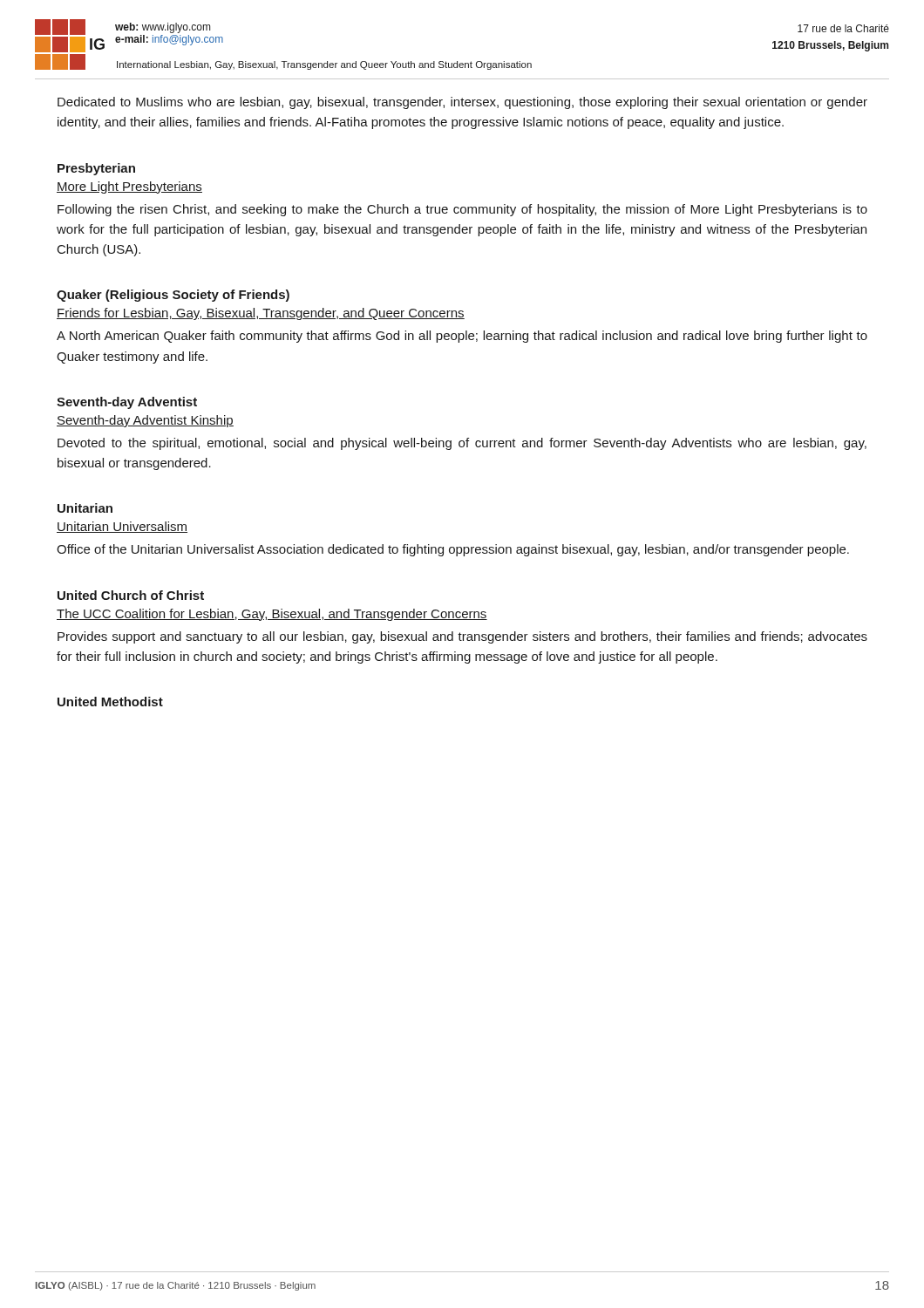This screenshot has height=1308, width=924.
Task: Find the block on this page that starts "Office of the Unitarian Universalist Association dedicated to"
Action: [453, 549]
